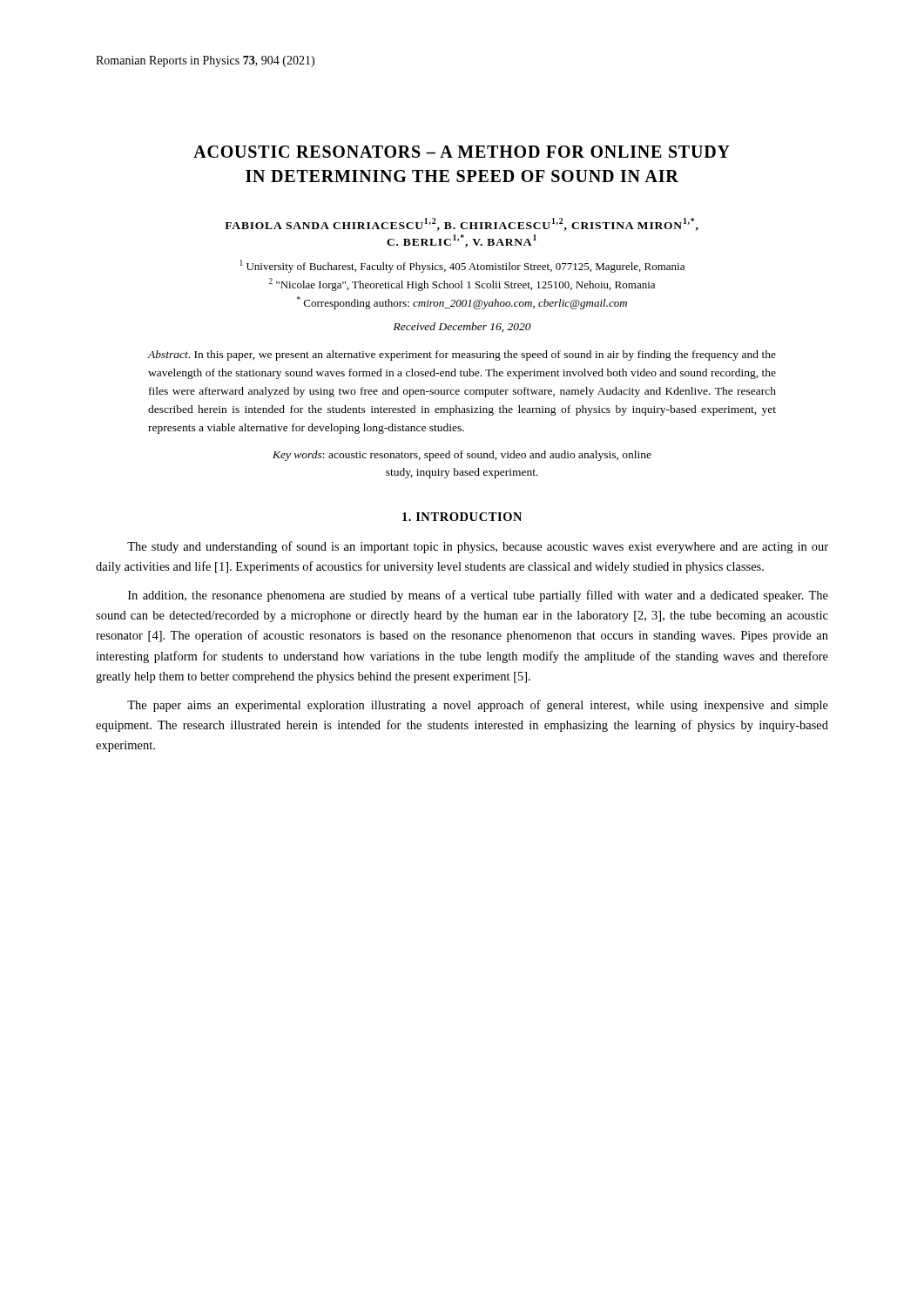Click on the element starting "ACOUSTIC RESONATORS – A METHOD"
The height and width of the screenshot is (1307, 924).
click(462, 164)
